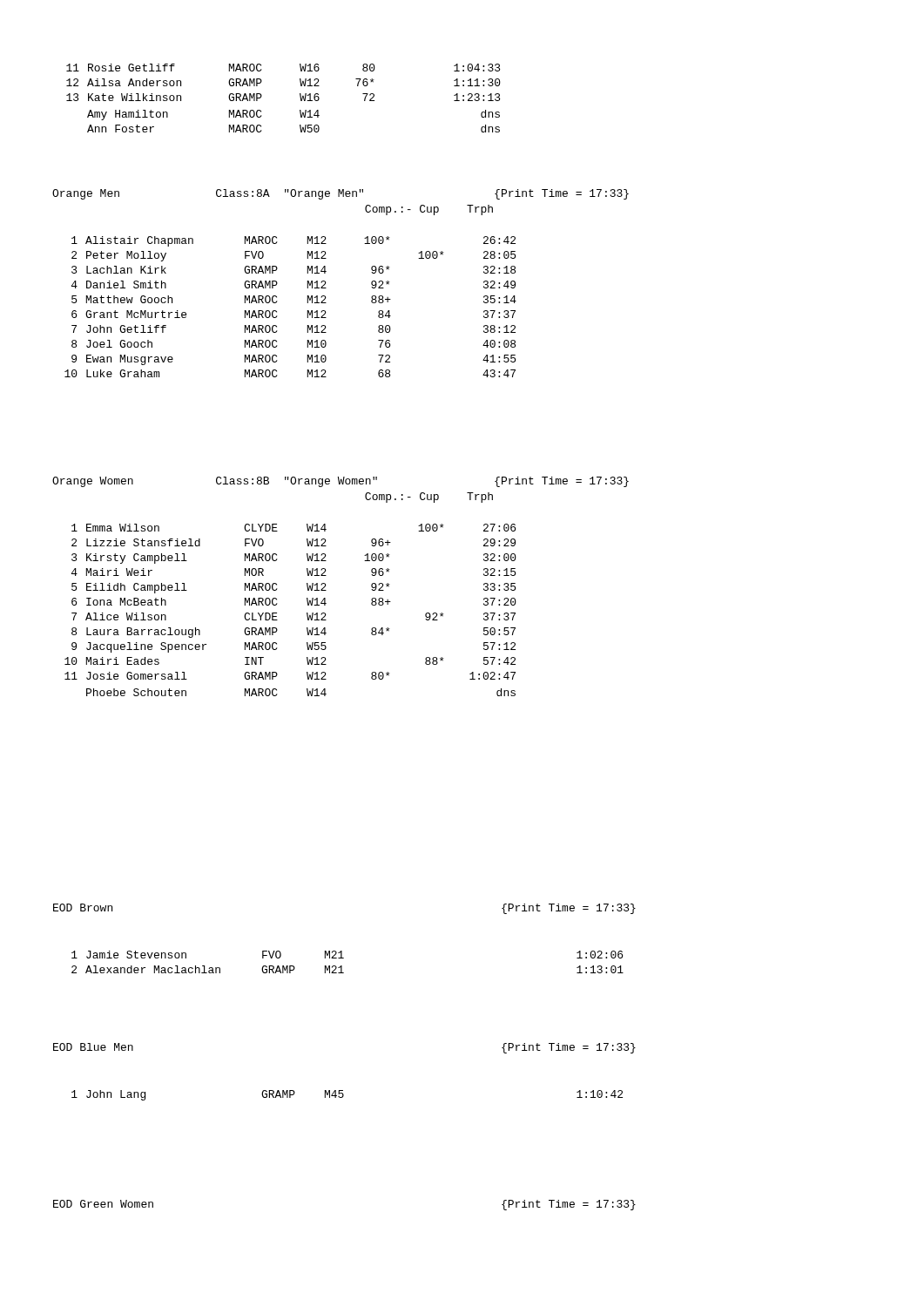
Task: Select the table that reads "John Lang"
Action: tap(338, 1095)
